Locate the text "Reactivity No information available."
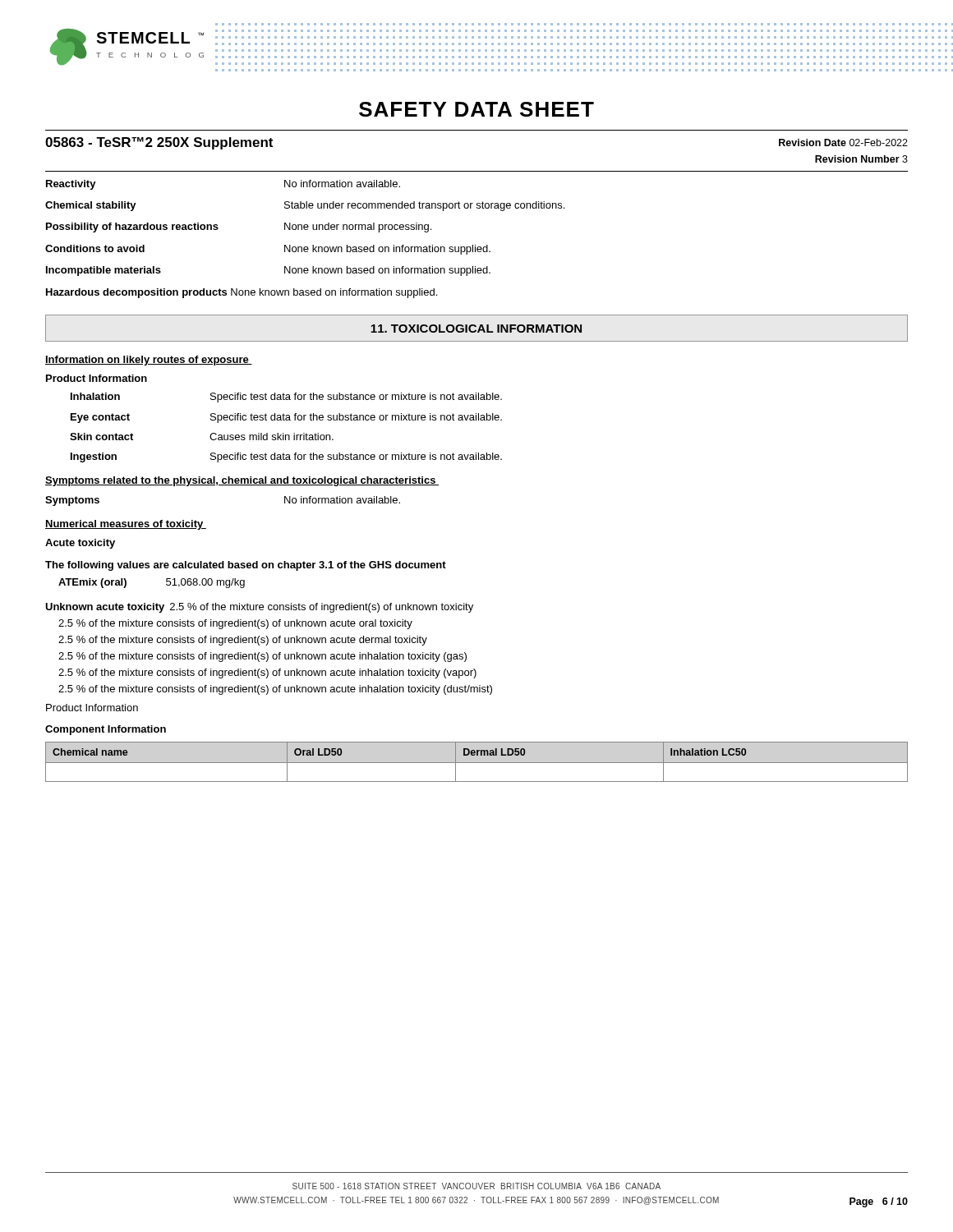The image size is (953, 1232). [75, 184]
